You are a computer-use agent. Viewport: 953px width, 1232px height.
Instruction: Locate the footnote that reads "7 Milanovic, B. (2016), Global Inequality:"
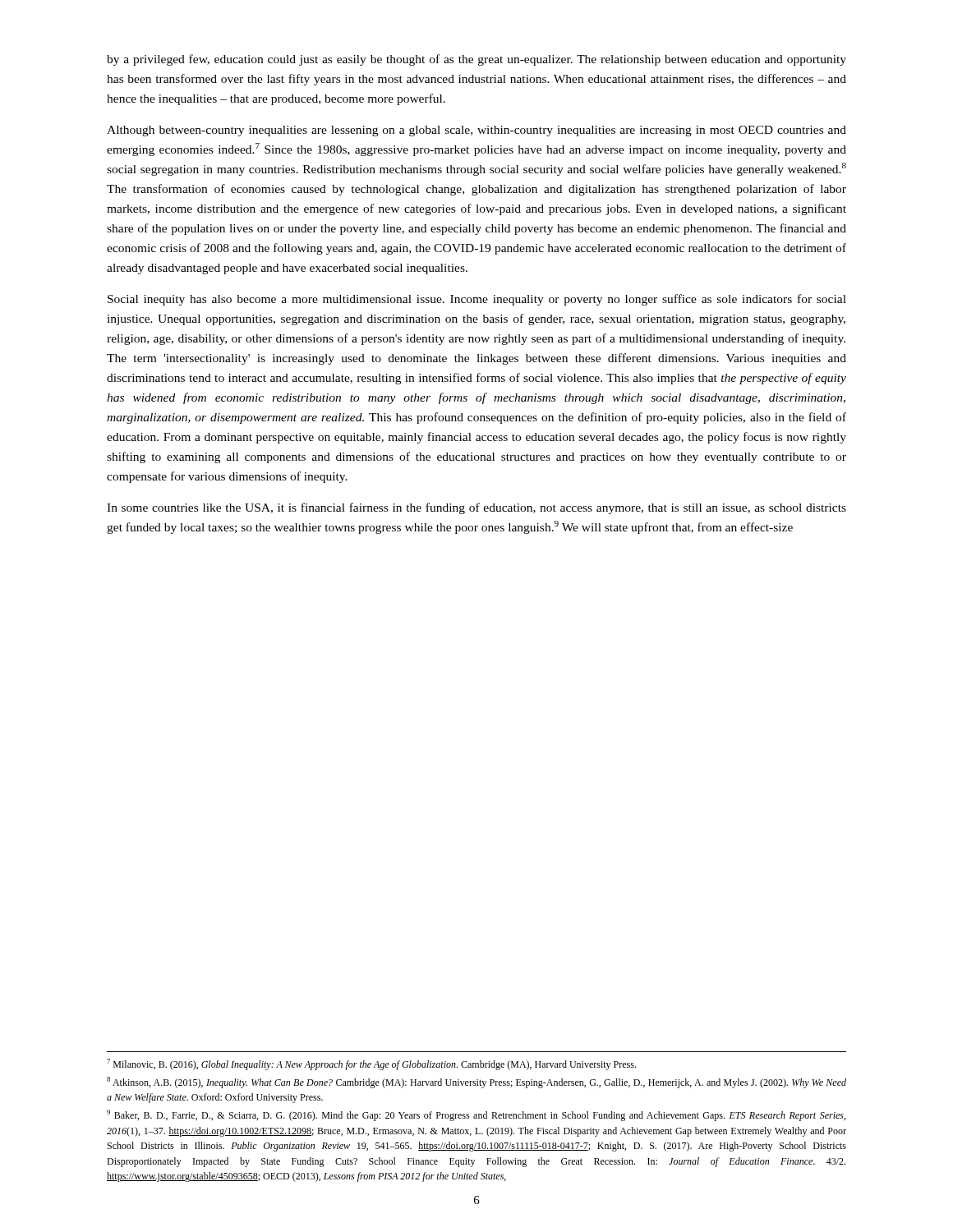[x=476, y=1065]
